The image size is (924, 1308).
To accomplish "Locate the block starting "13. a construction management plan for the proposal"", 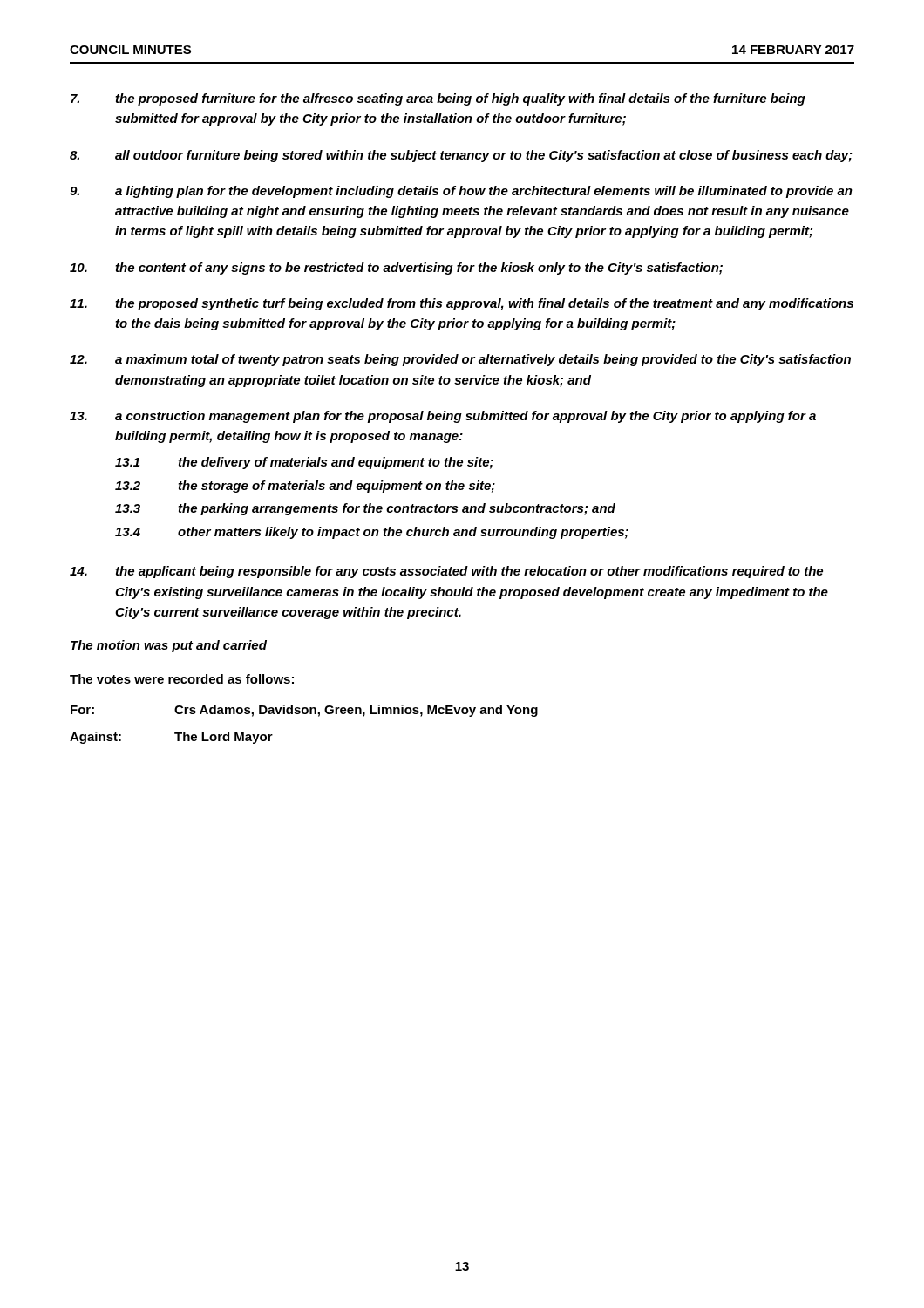I will [462, 475].
